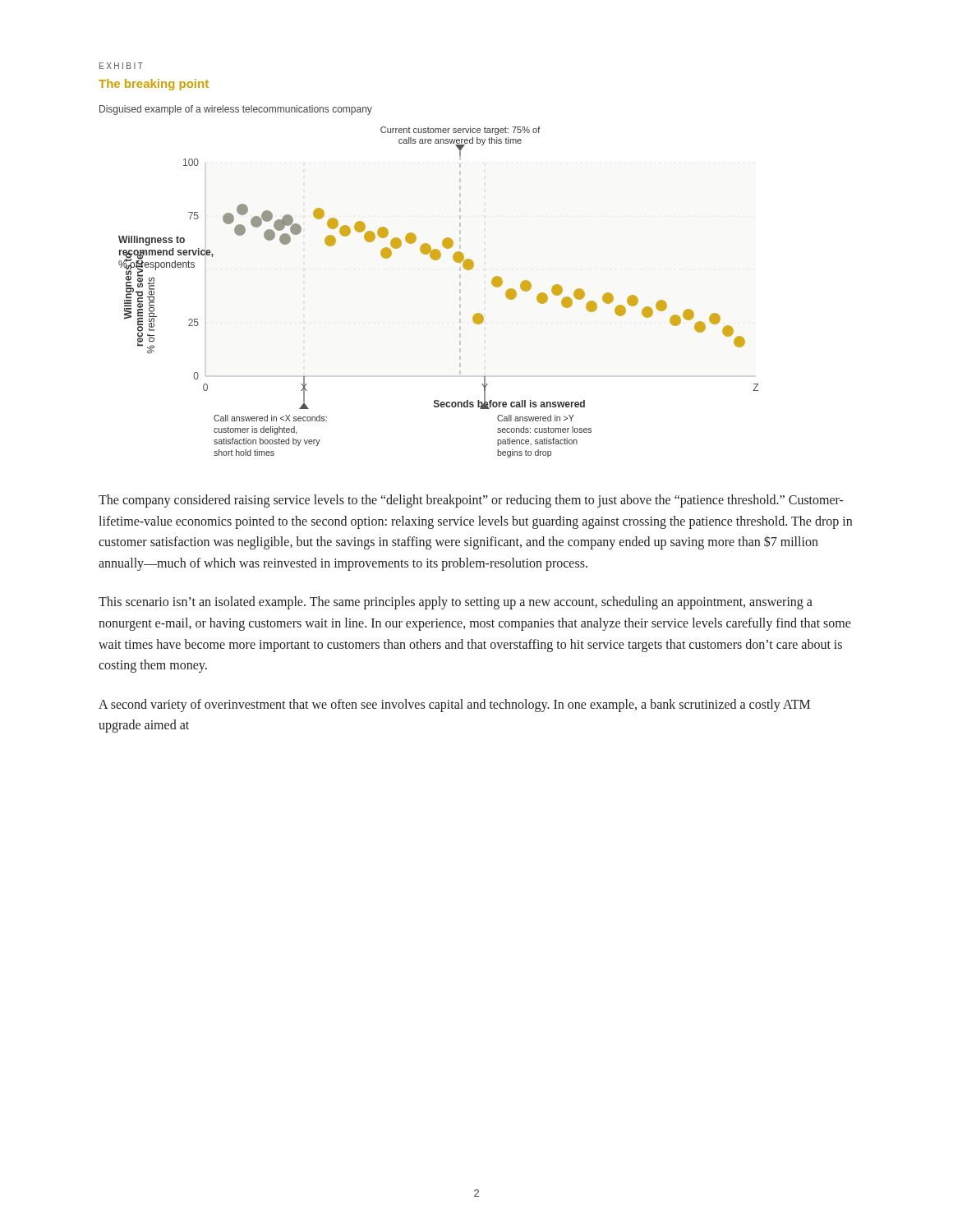Select the continuous plot
This screenshot has width=953, height=1232.
(444, 298)
